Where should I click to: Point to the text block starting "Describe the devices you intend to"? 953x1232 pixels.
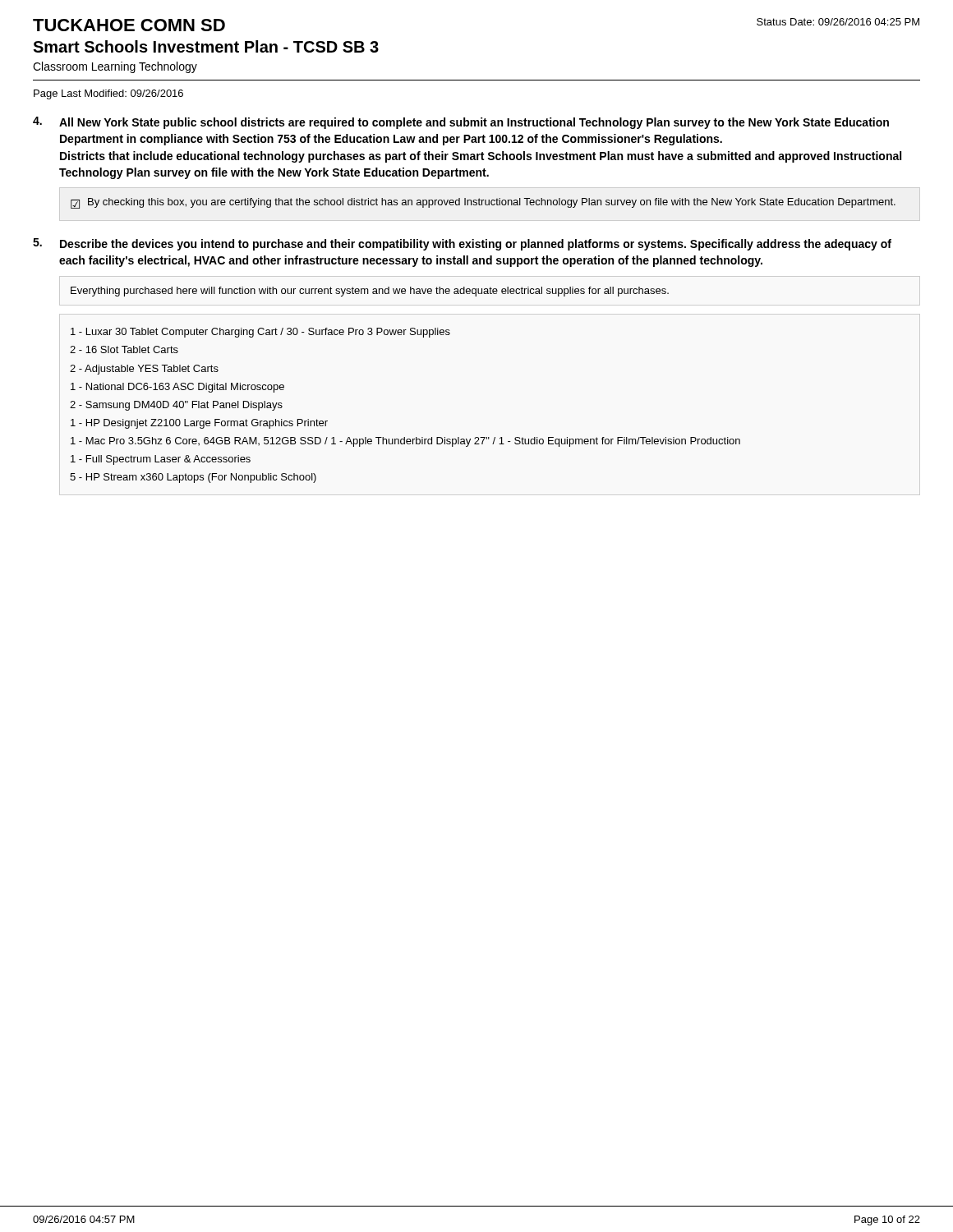click(475, 252)
